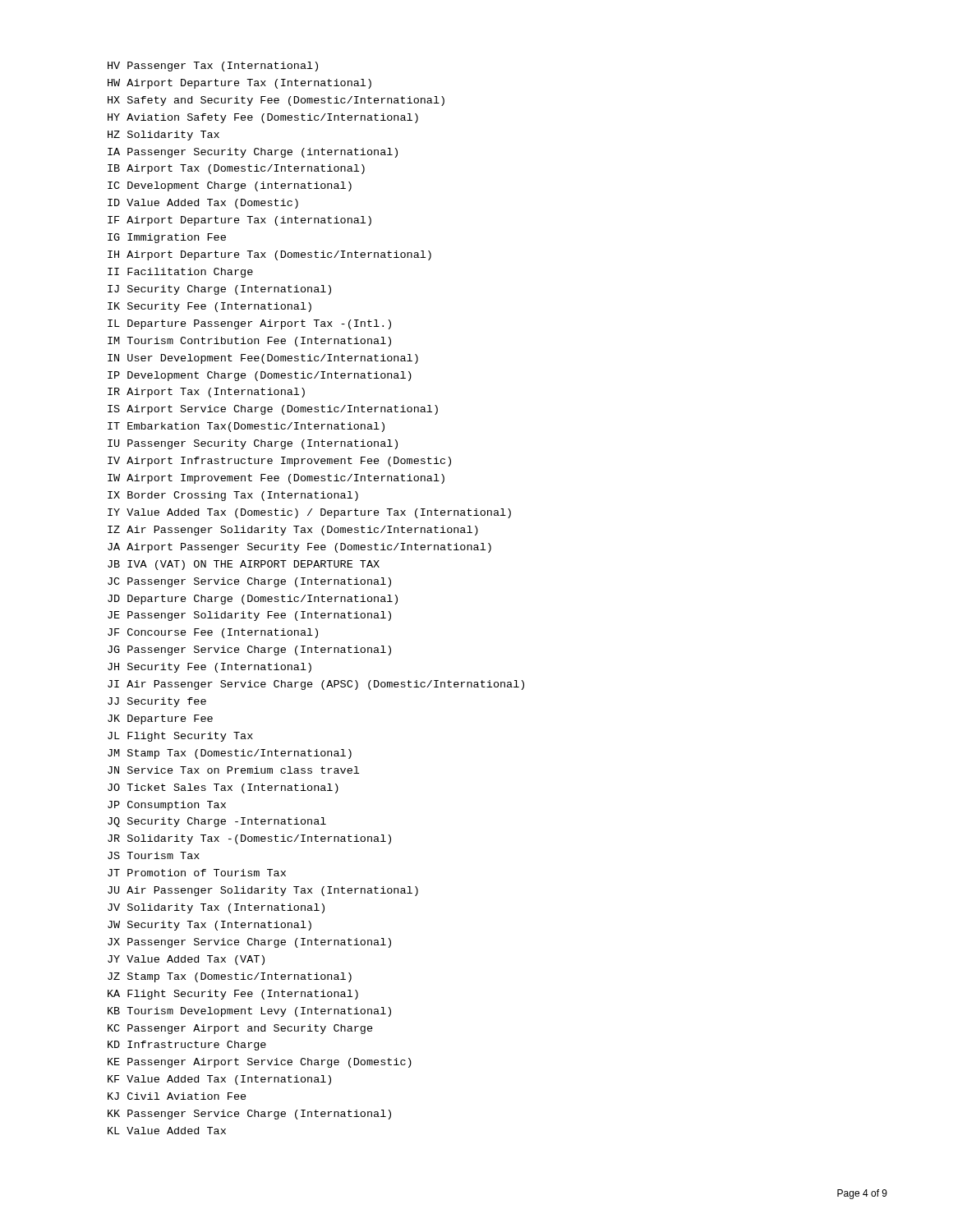
Task: Select the element starting "IM Tourism Contribution Fee (International)"
Action: pyautogui.click(x=250, y=341)
